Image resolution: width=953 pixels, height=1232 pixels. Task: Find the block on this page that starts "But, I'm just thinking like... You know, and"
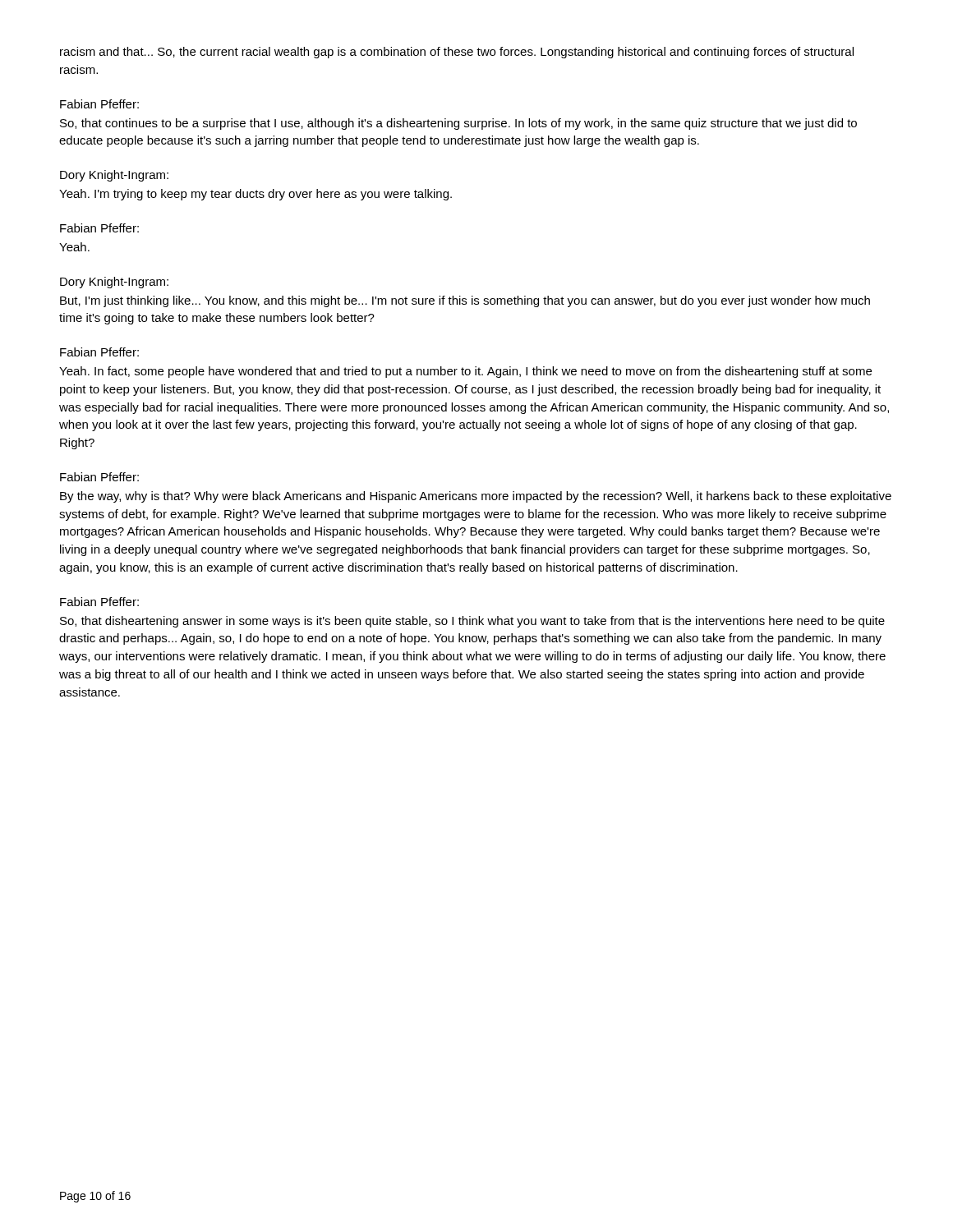(x=476, y=309)
